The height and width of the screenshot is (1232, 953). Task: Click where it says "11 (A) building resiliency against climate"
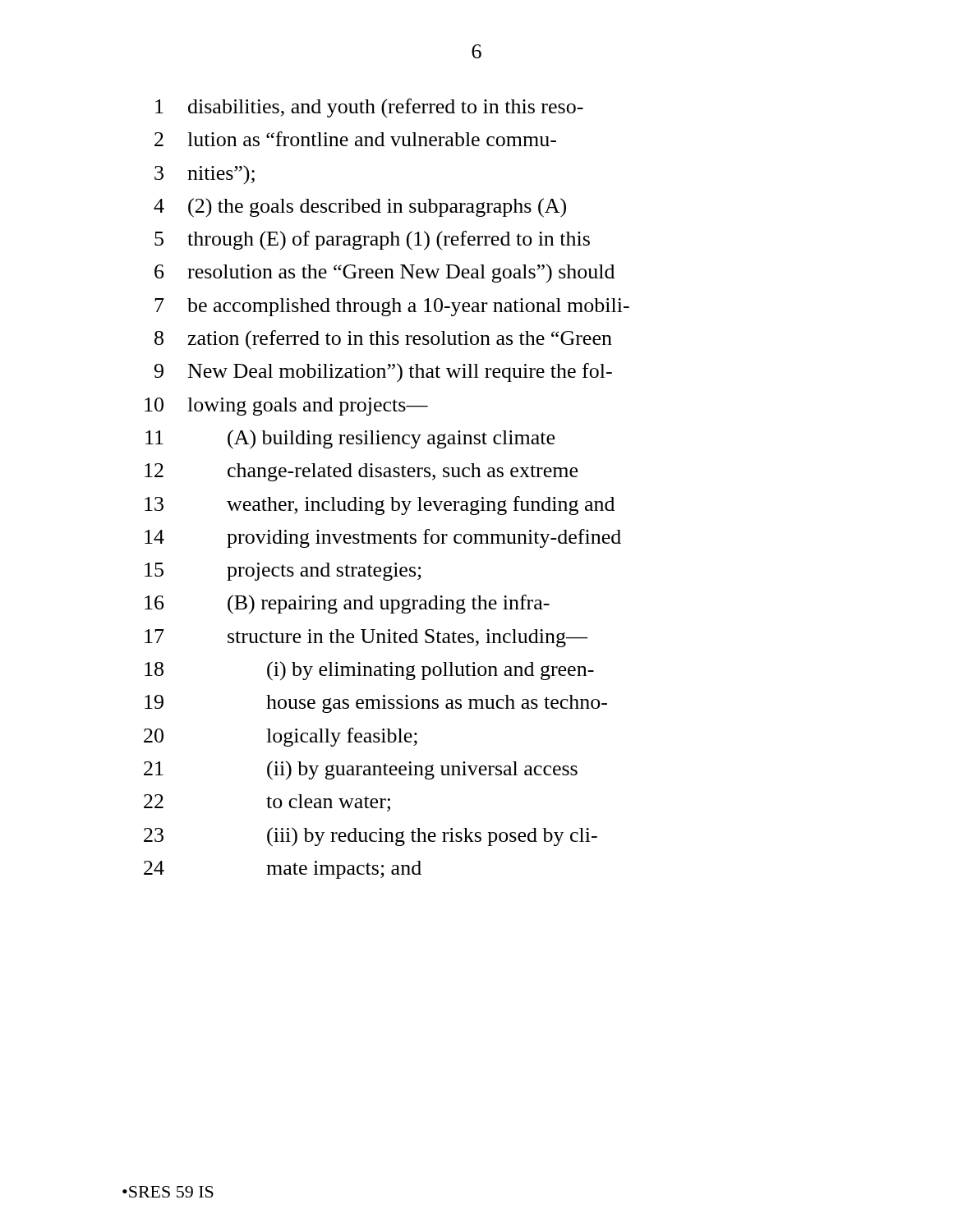[x=442, y=438]
